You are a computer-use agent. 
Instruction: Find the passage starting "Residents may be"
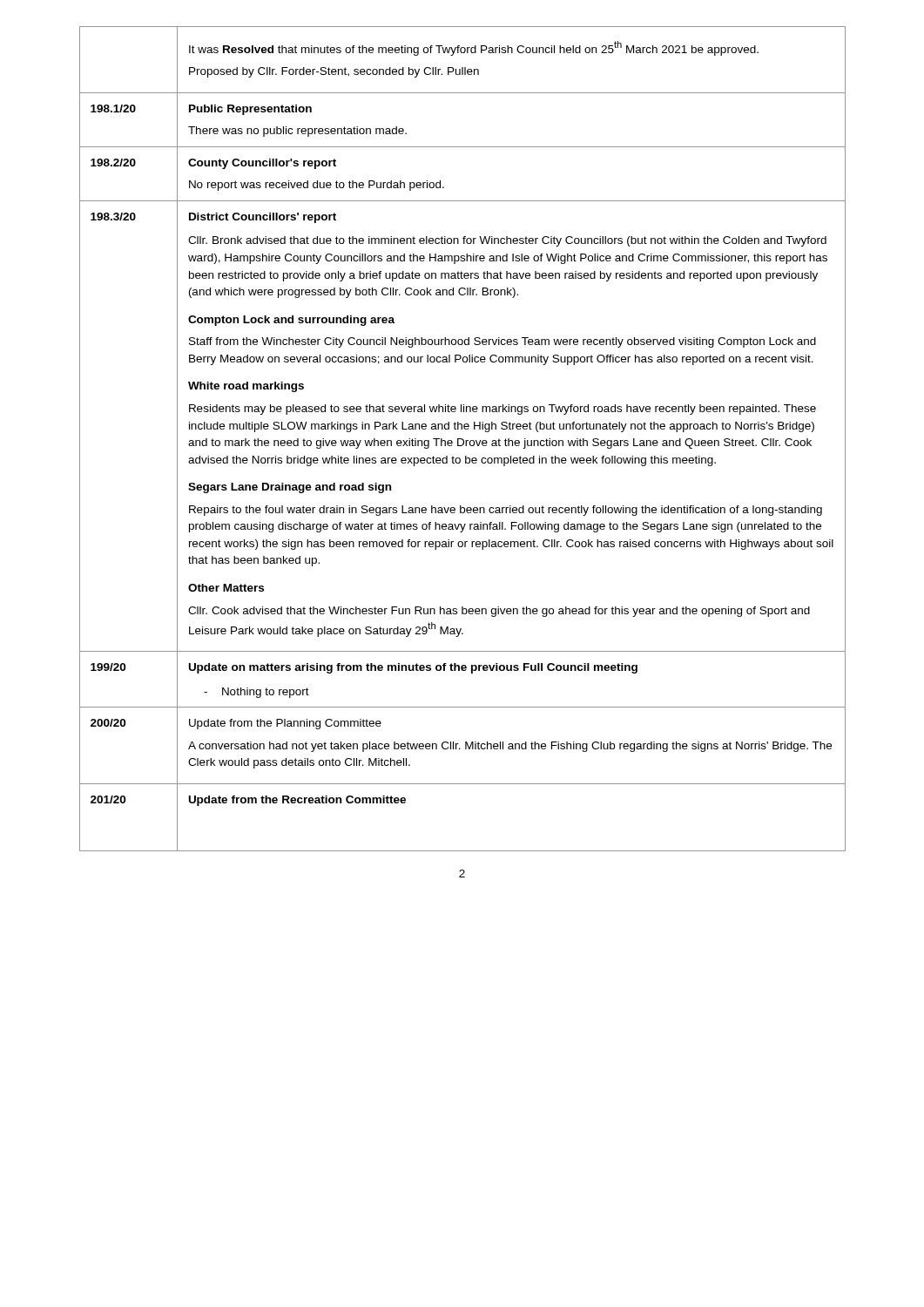511,434
